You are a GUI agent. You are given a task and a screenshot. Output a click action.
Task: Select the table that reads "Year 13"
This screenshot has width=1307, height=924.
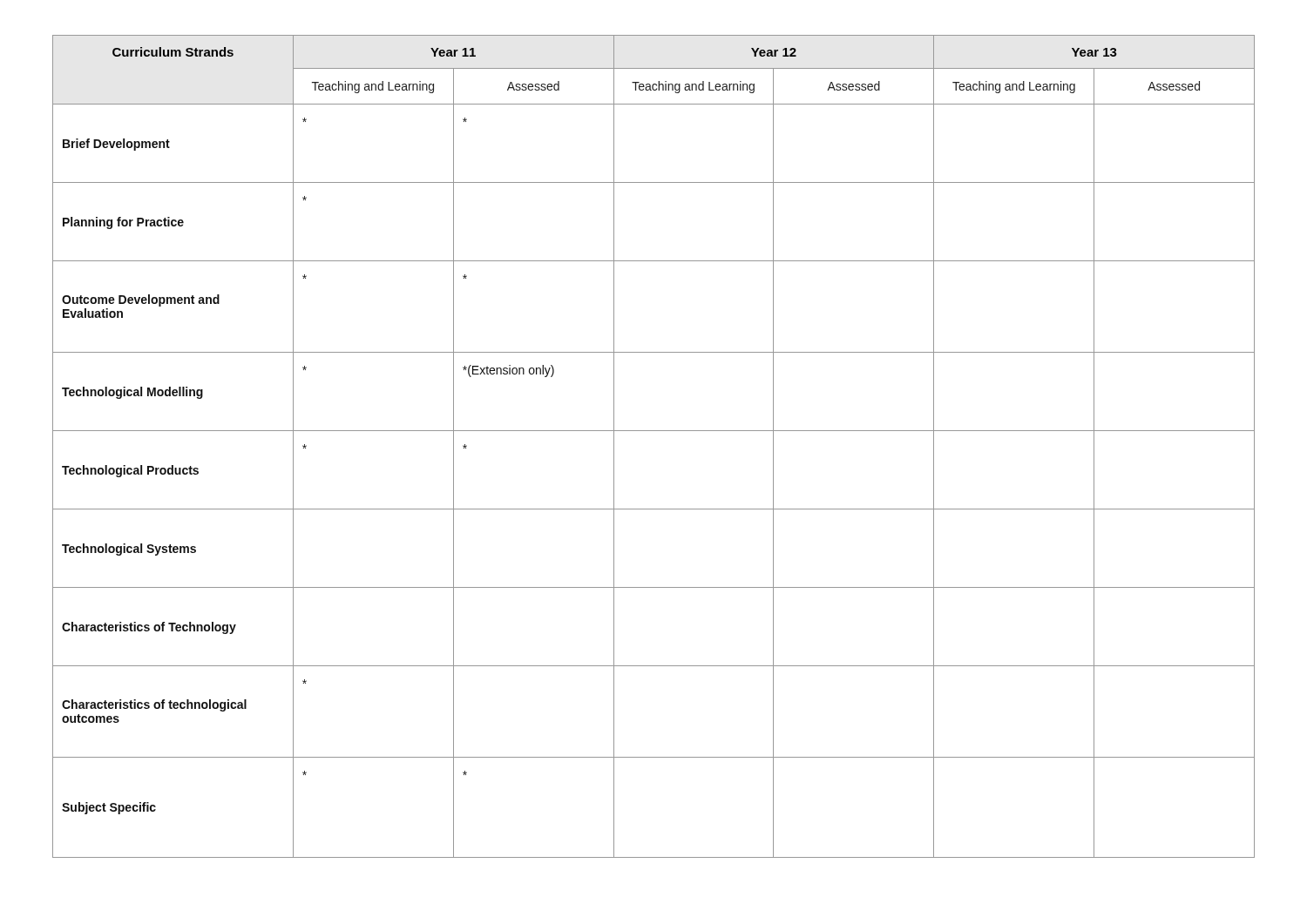[x=654, y=446]
